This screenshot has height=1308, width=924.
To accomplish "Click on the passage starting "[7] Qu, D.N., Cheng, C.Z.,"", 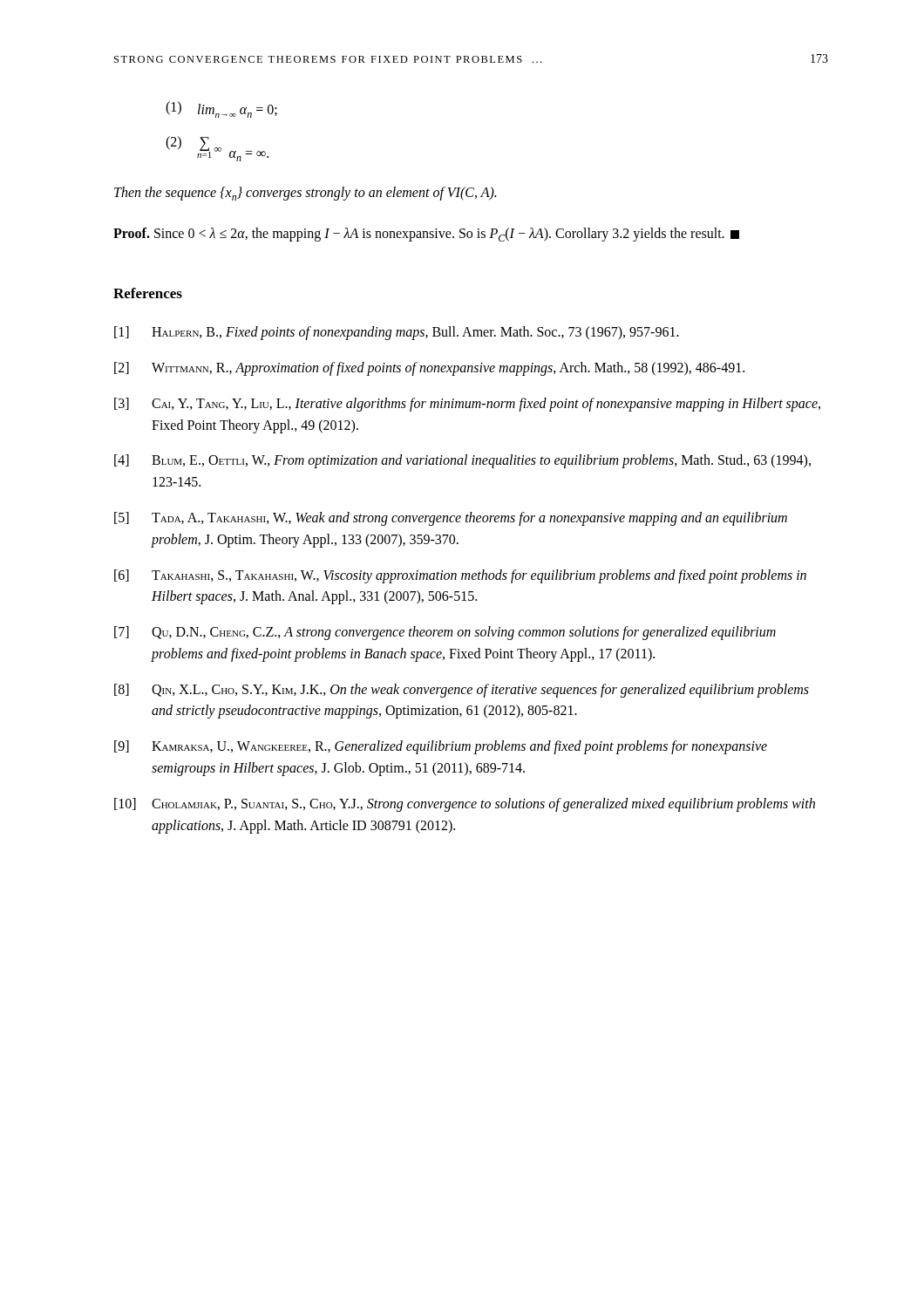I will 471,643.
